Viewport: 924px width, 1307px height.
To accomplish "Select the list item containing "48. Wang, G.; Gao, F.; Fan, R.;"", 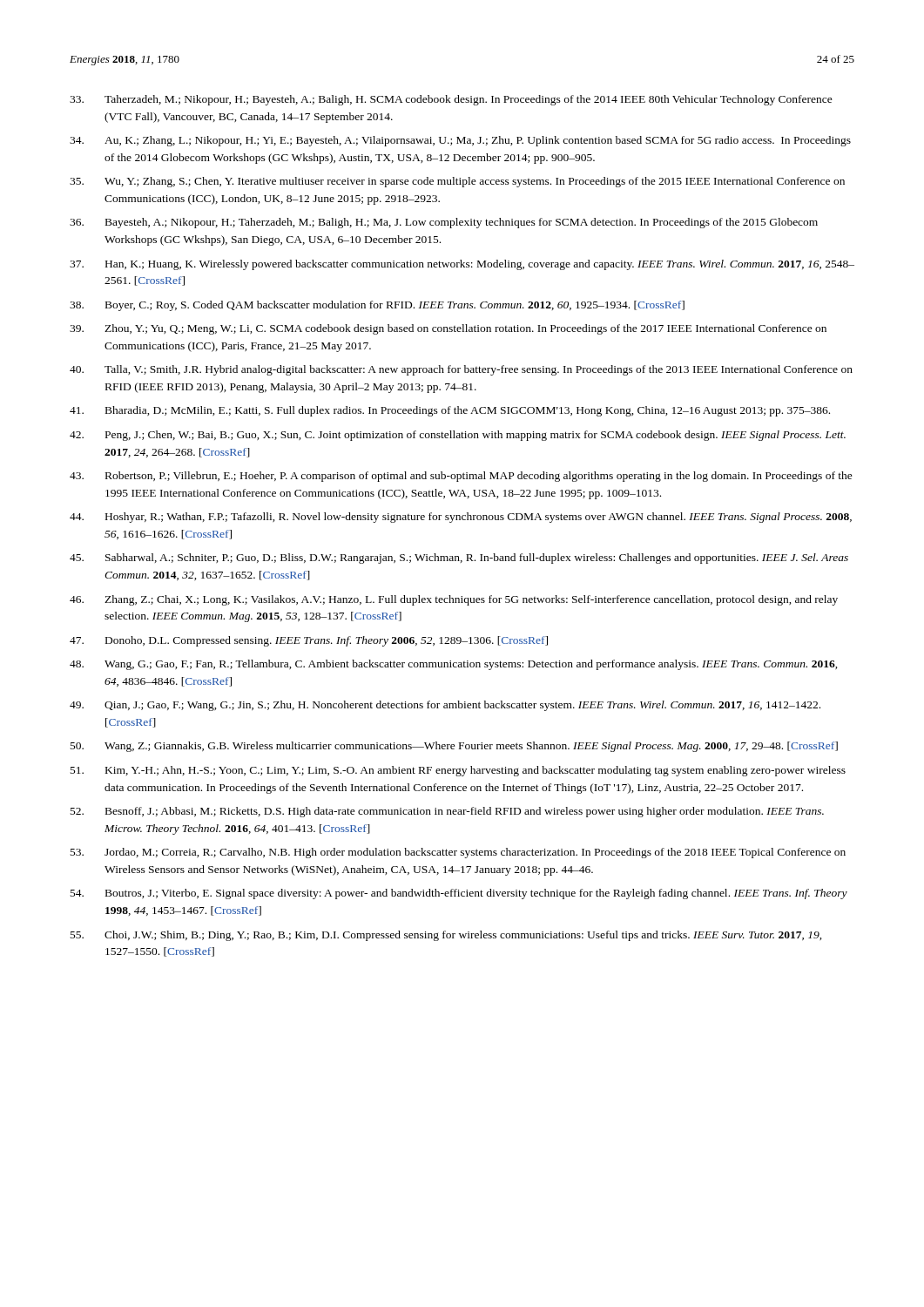I will (x=462, y=672).
